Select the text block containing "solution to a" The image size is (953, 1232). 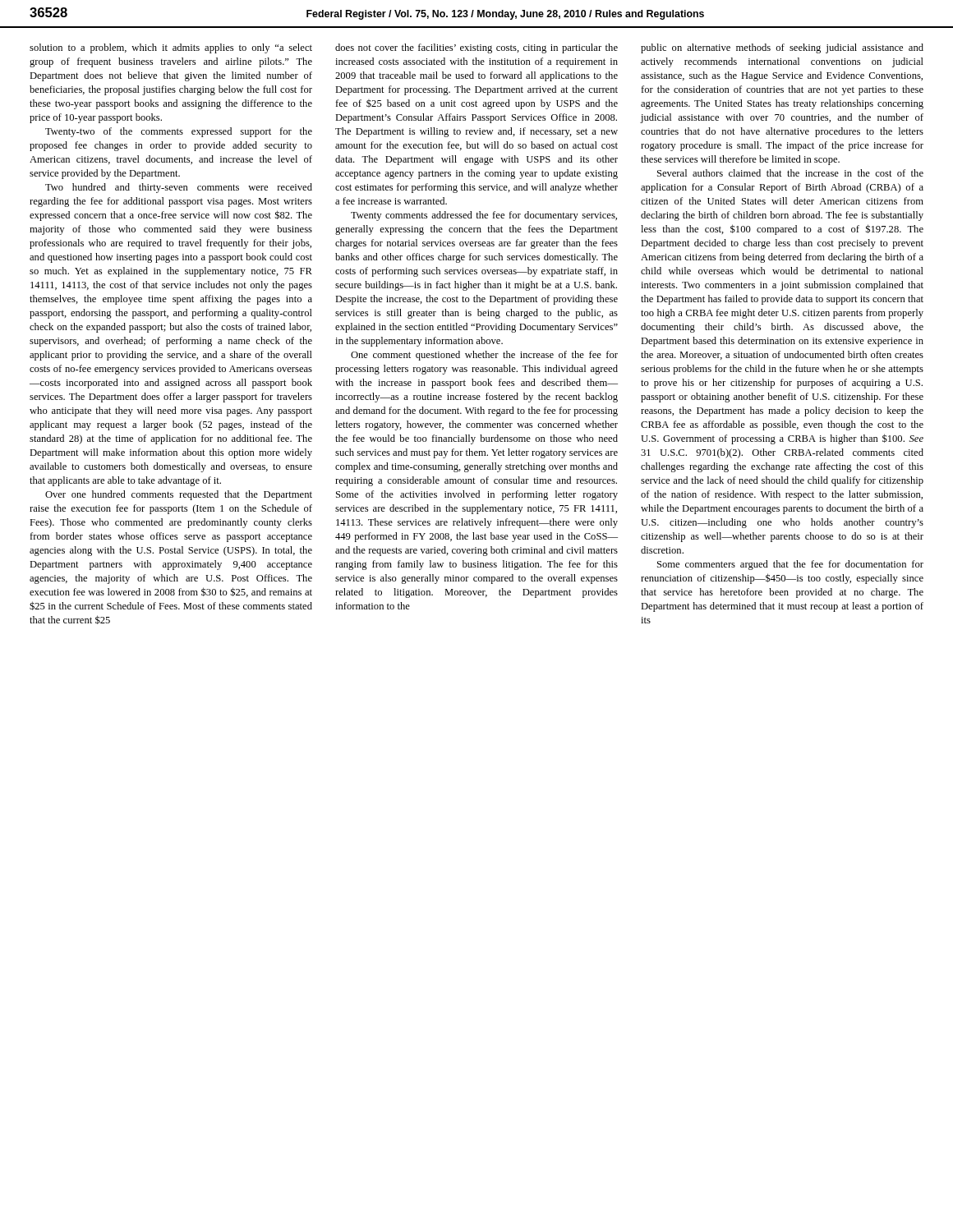(x=171, y=334)
